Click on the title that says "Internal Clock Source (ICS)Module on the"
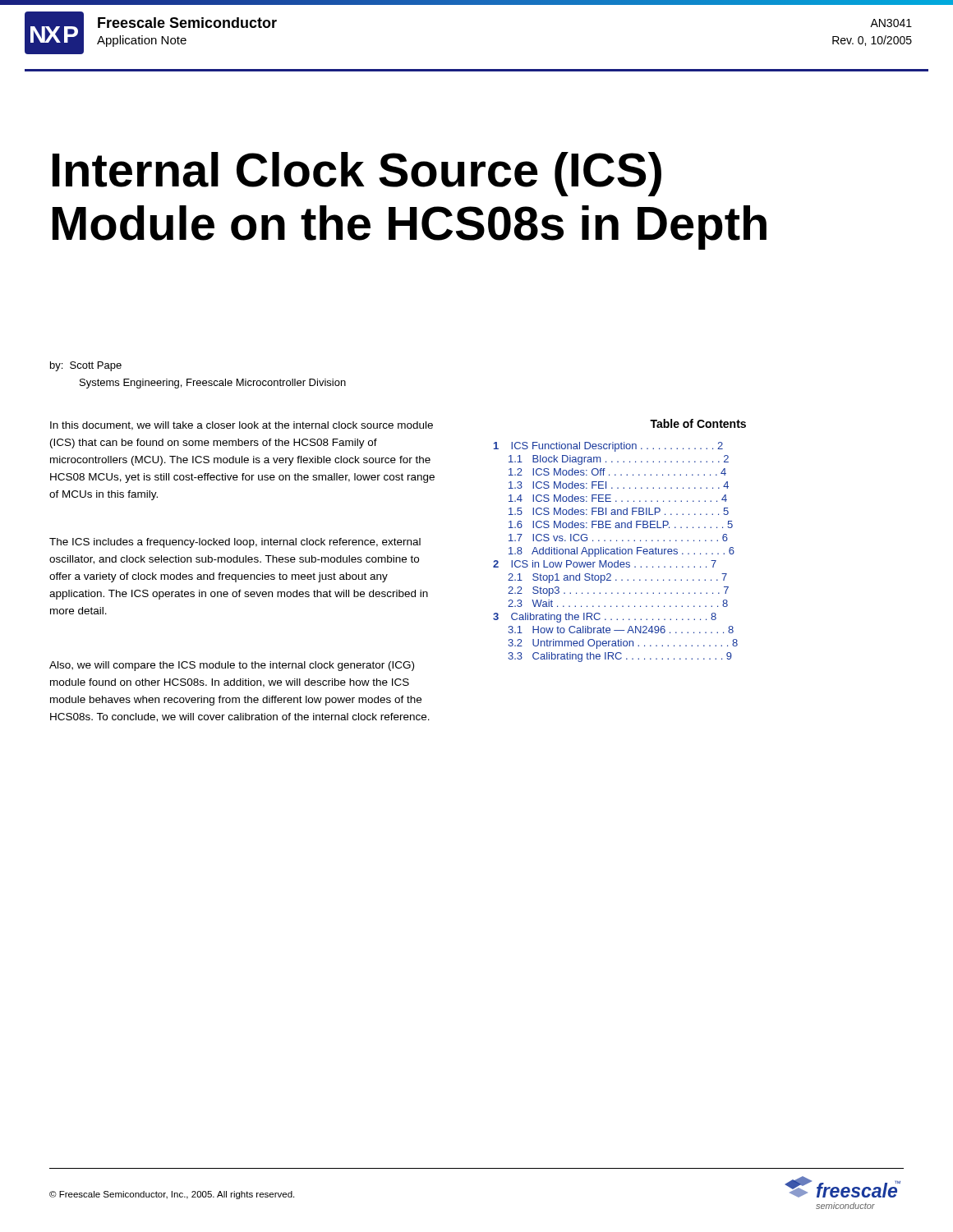Viewport: 953px width, 1232px height. [476, 197]
